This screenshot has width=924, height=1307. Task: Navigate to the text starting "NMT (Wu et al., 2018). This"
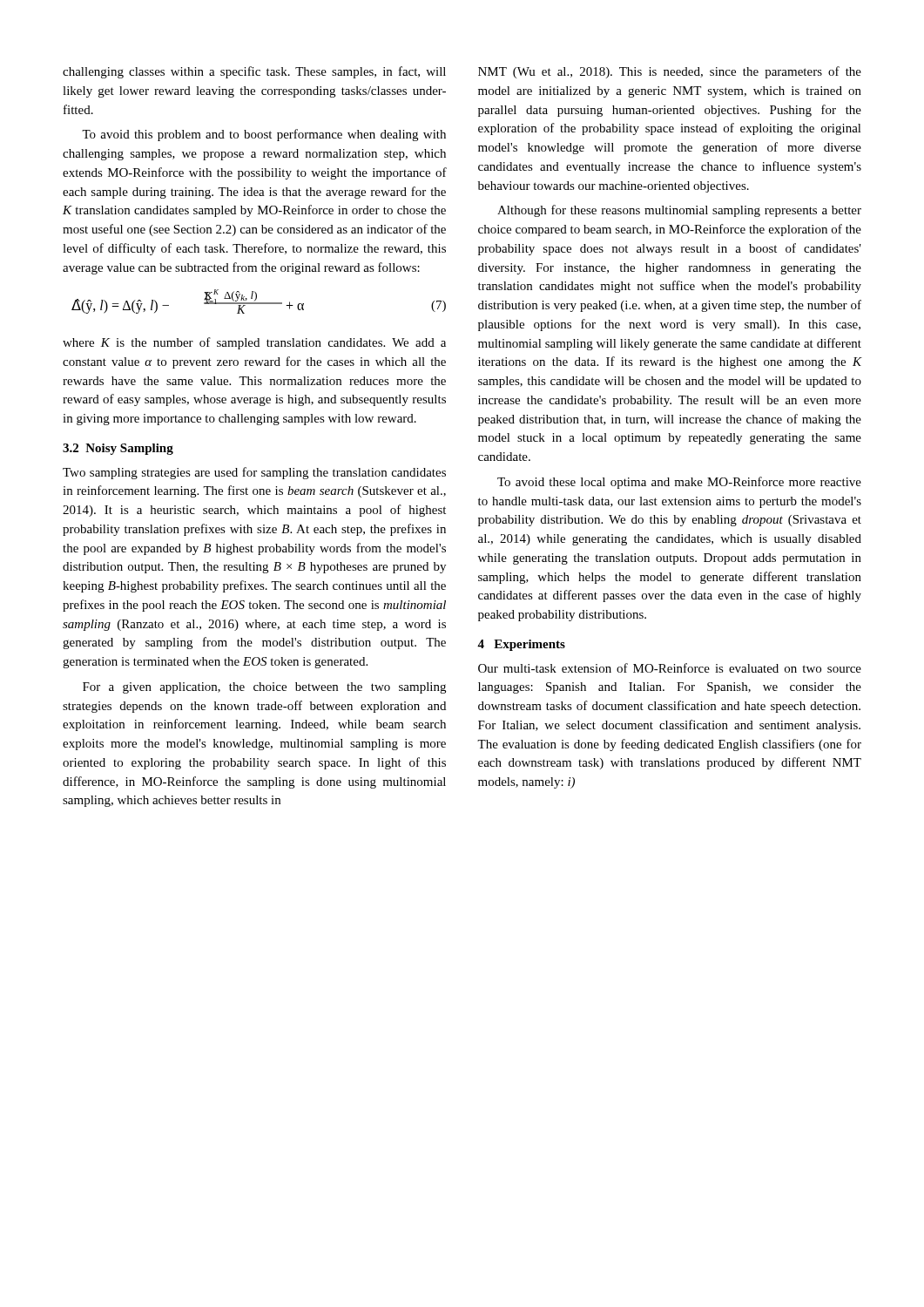669,344
